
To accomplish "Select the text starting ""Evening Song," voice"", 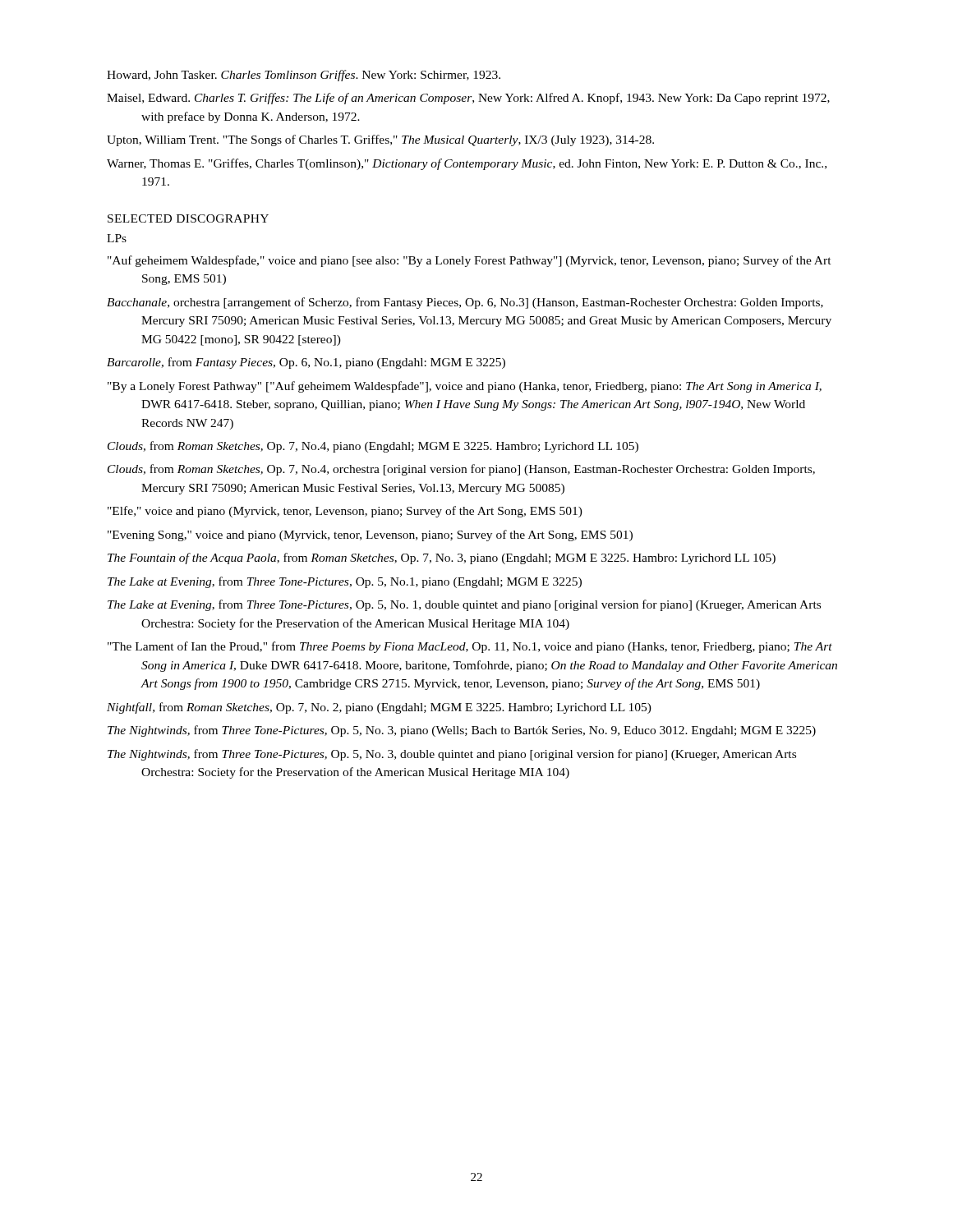I will tap(370, 534).
